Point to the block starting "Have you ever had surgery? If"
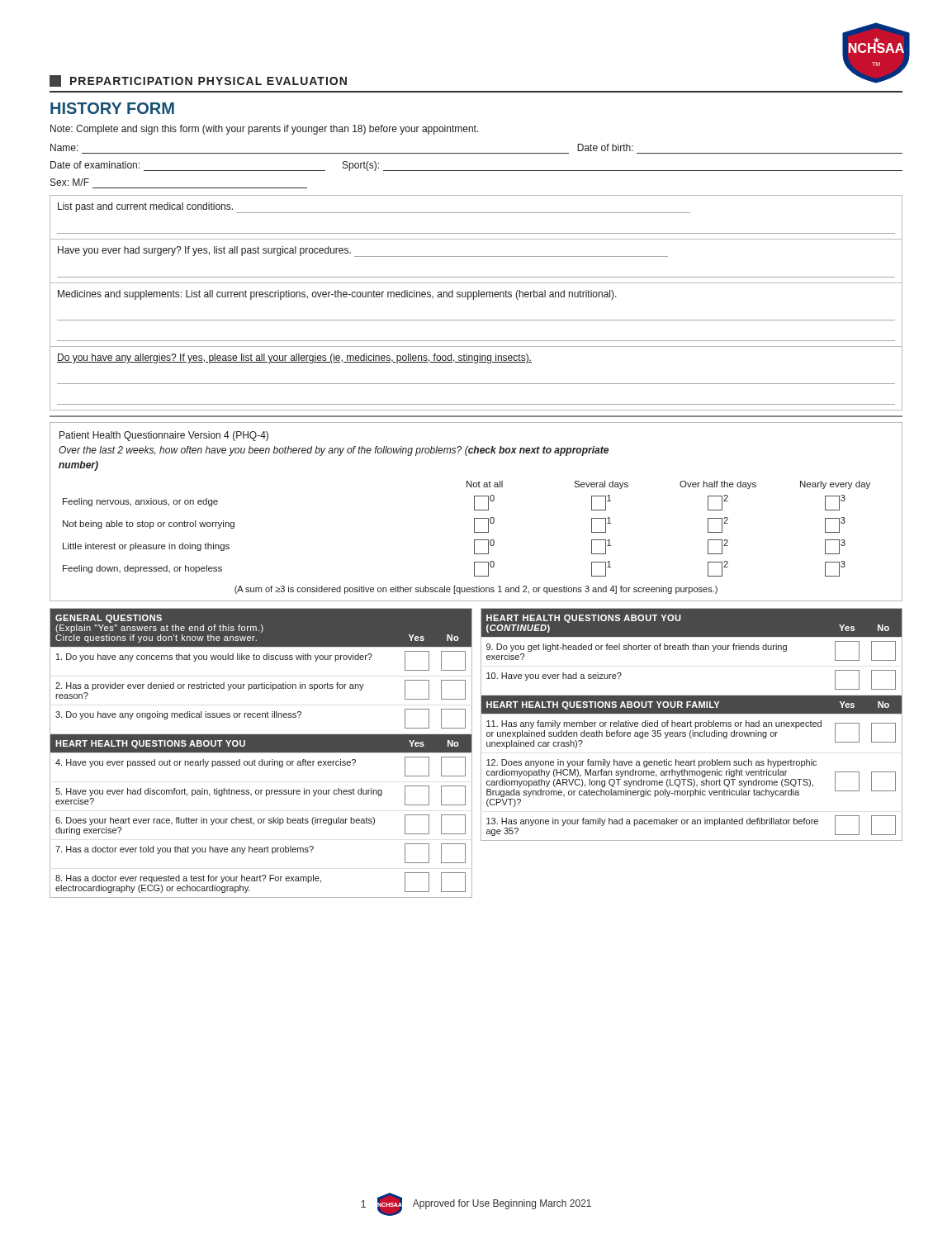952x1239 pixels. coord(476,261)
